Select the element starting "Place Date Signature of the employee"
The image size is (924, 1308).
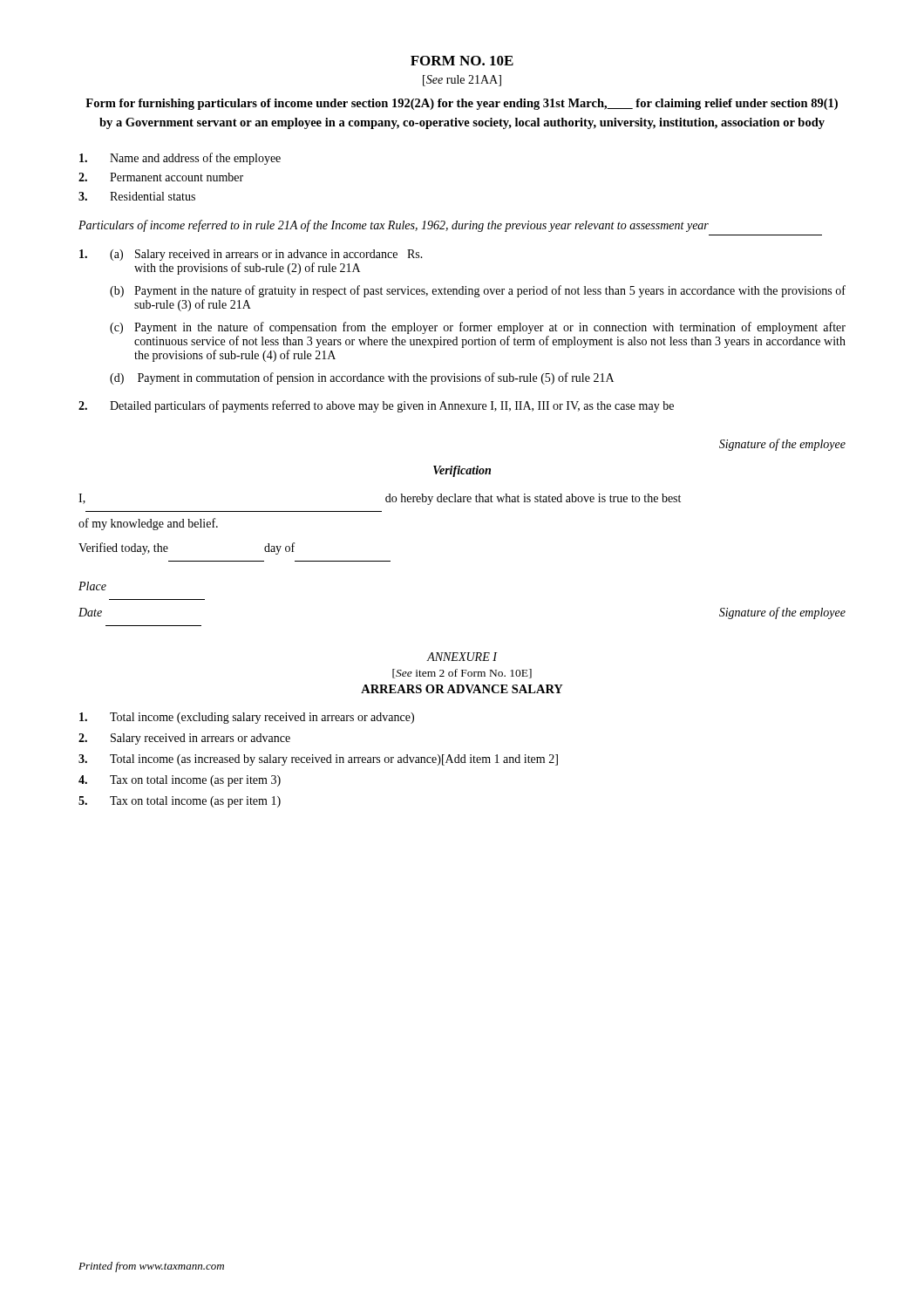pos(92,586)
